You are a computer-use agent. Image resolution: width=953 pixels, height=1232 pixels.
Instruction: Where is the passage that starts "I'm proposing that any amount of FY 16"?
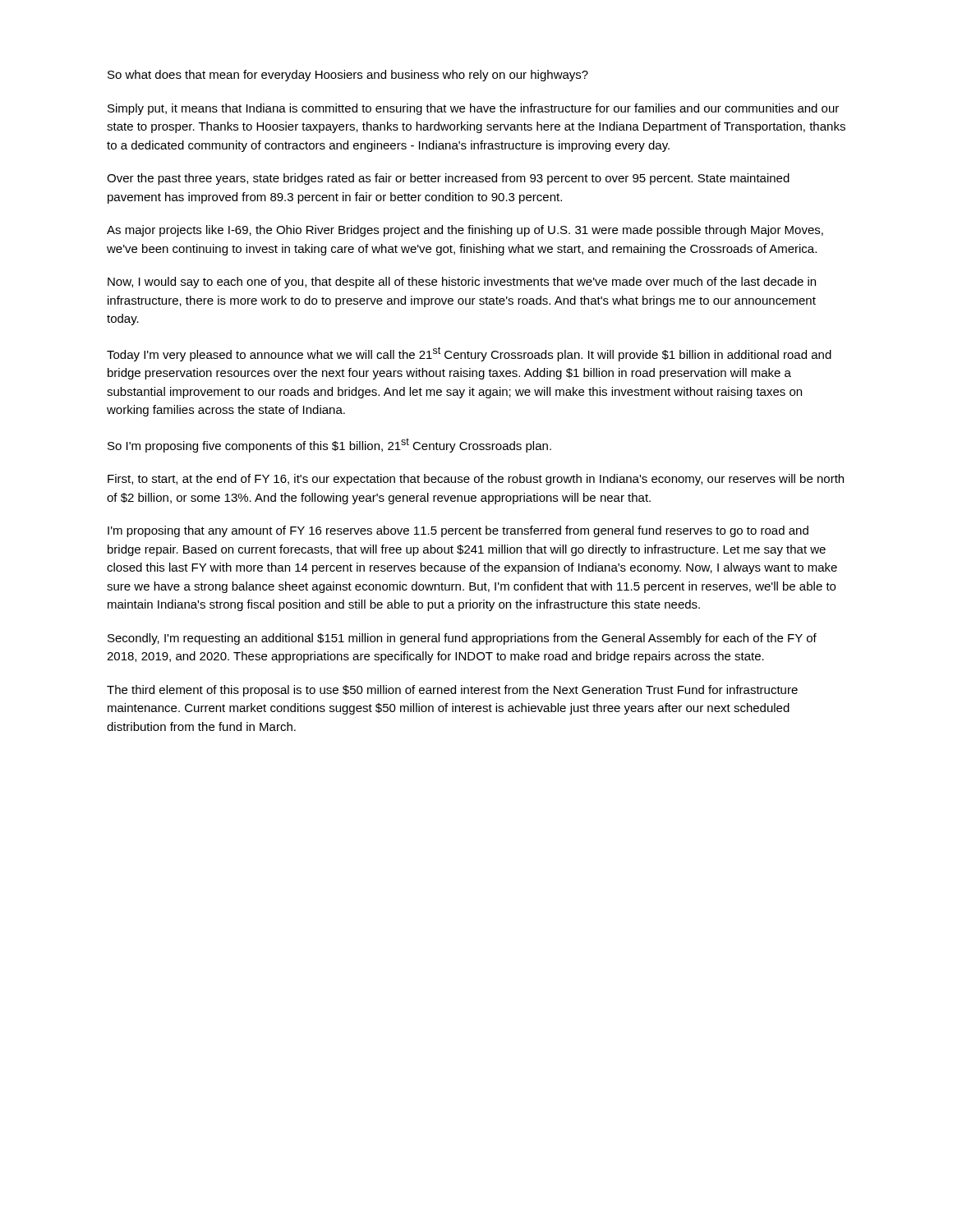pos(472,567)
